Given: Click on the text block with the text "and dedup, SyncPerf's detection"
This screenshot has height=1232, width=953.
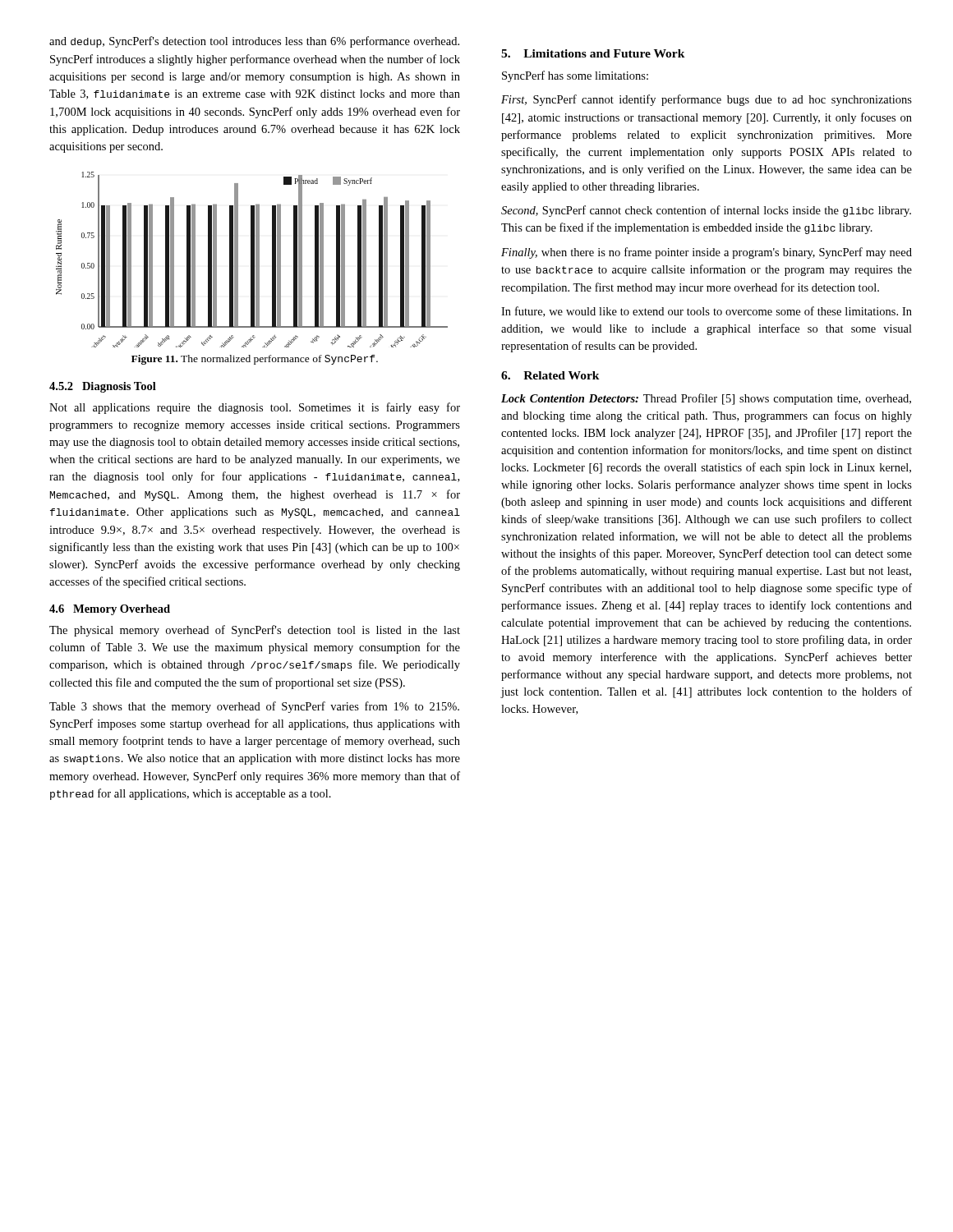Looking at the screenshot, I should click(x=255, y=94).
